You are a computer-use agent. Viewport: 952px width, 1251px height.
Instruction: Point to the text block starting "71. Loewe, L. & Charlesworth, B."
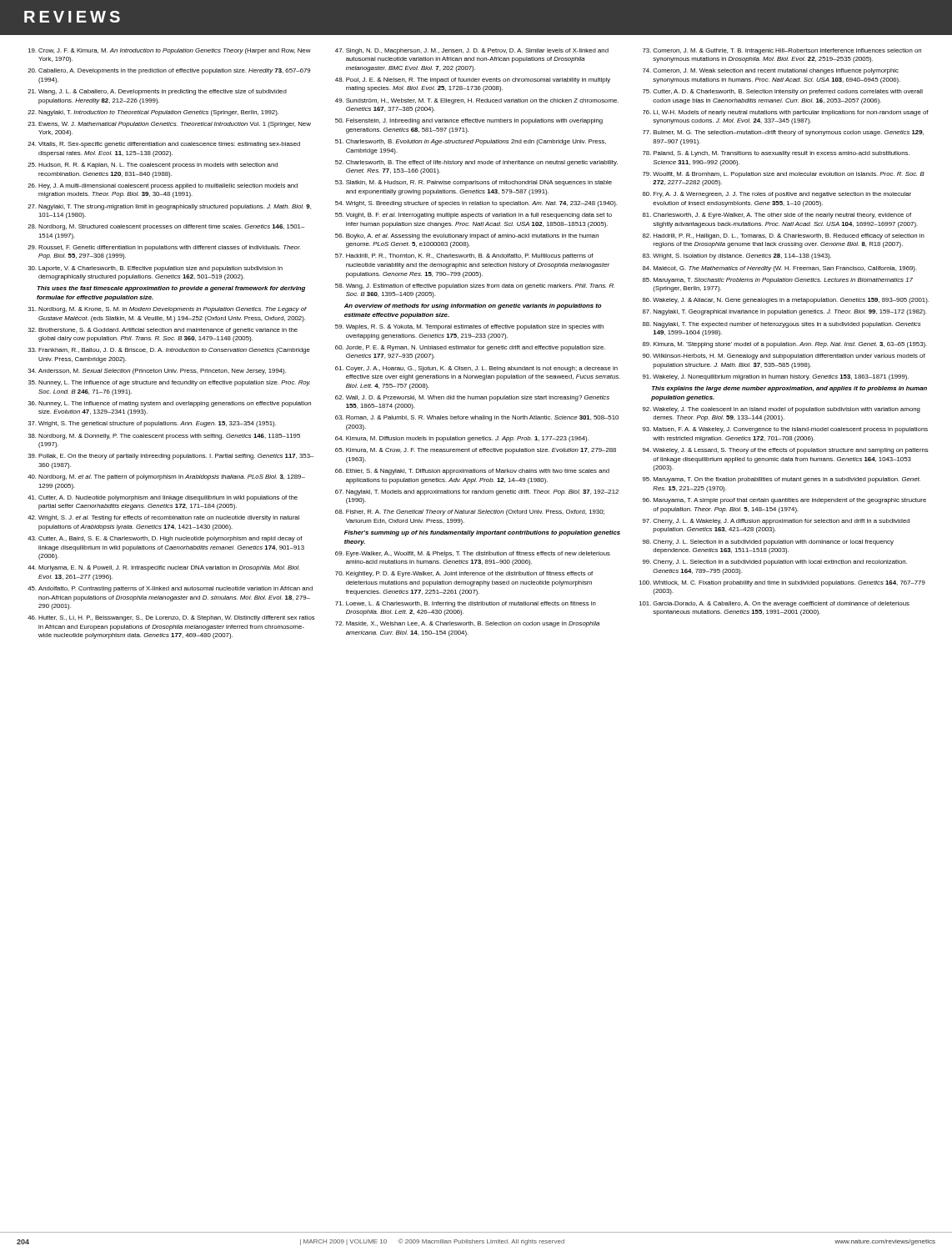(476, 608)
